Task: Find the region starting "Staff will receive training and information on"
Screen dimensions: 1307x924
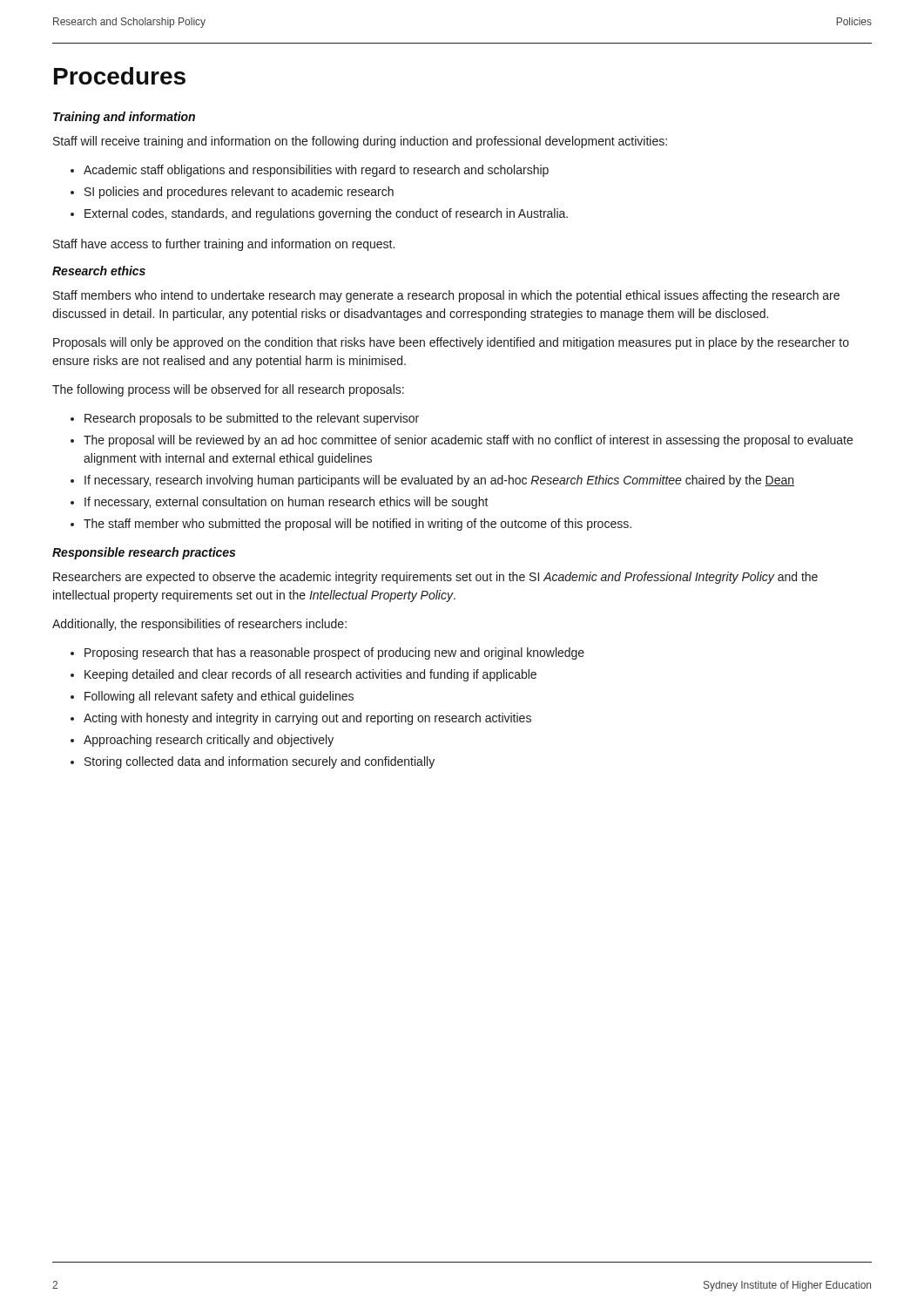Action: [x=462, y=142]
